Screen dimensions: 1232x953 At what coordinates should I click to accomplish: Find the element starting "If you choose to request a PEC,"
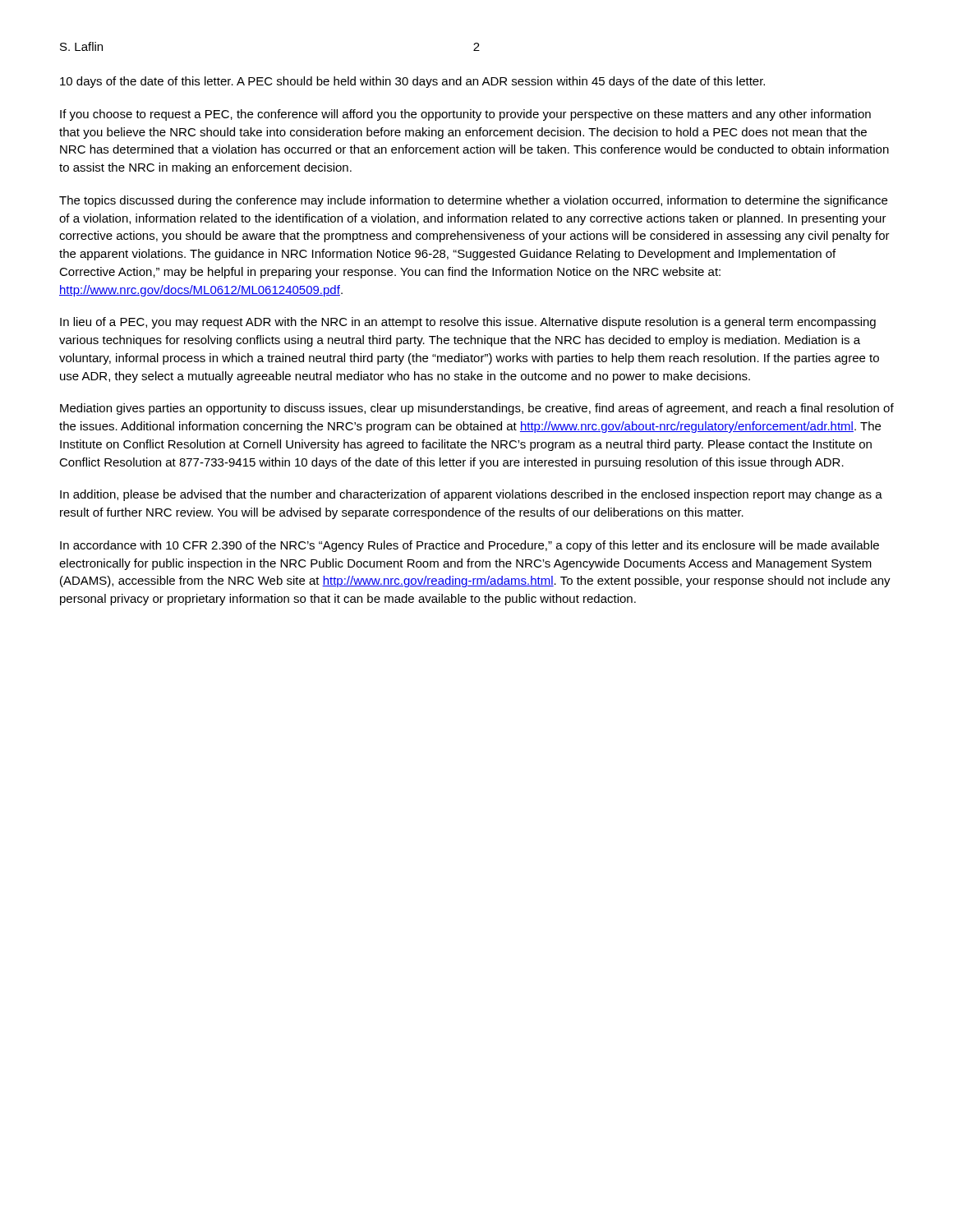click(x=474, y=140)
